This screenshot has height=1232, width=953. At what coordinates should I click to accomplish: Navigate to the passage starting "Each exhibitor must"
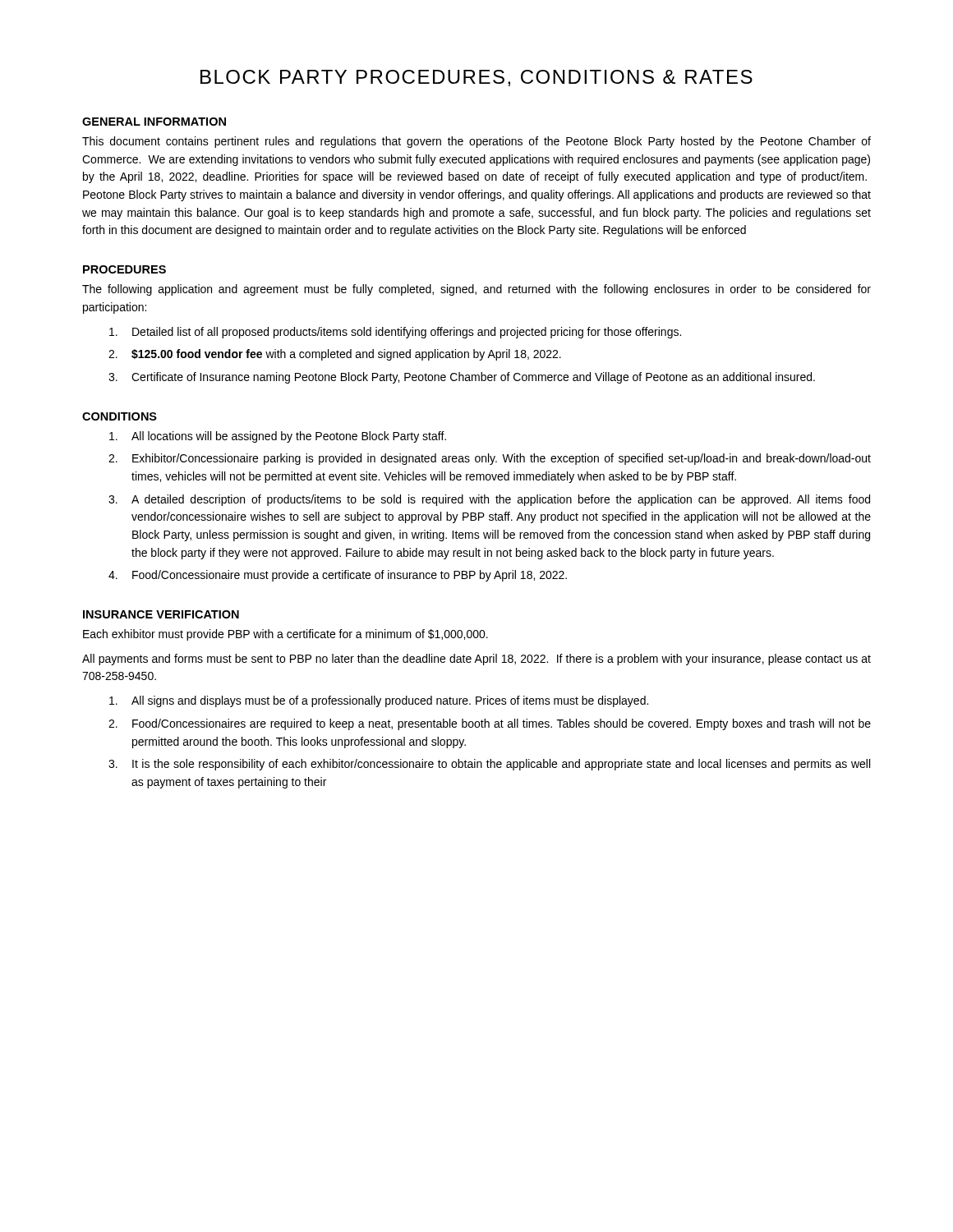[x=285, y=634]
